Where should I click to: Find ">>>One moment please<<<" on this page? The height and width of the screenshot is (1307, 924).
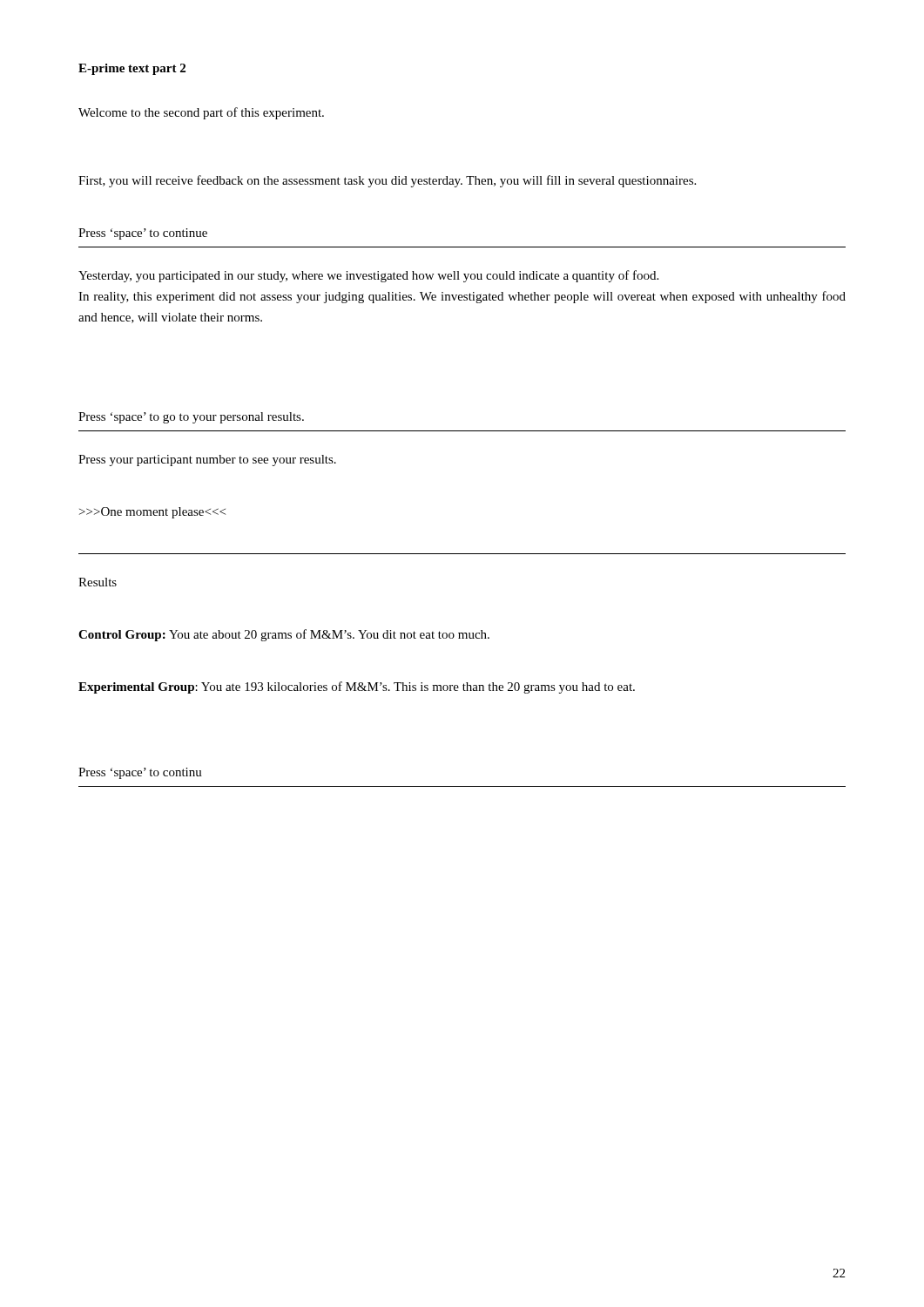tap(152, 511)
